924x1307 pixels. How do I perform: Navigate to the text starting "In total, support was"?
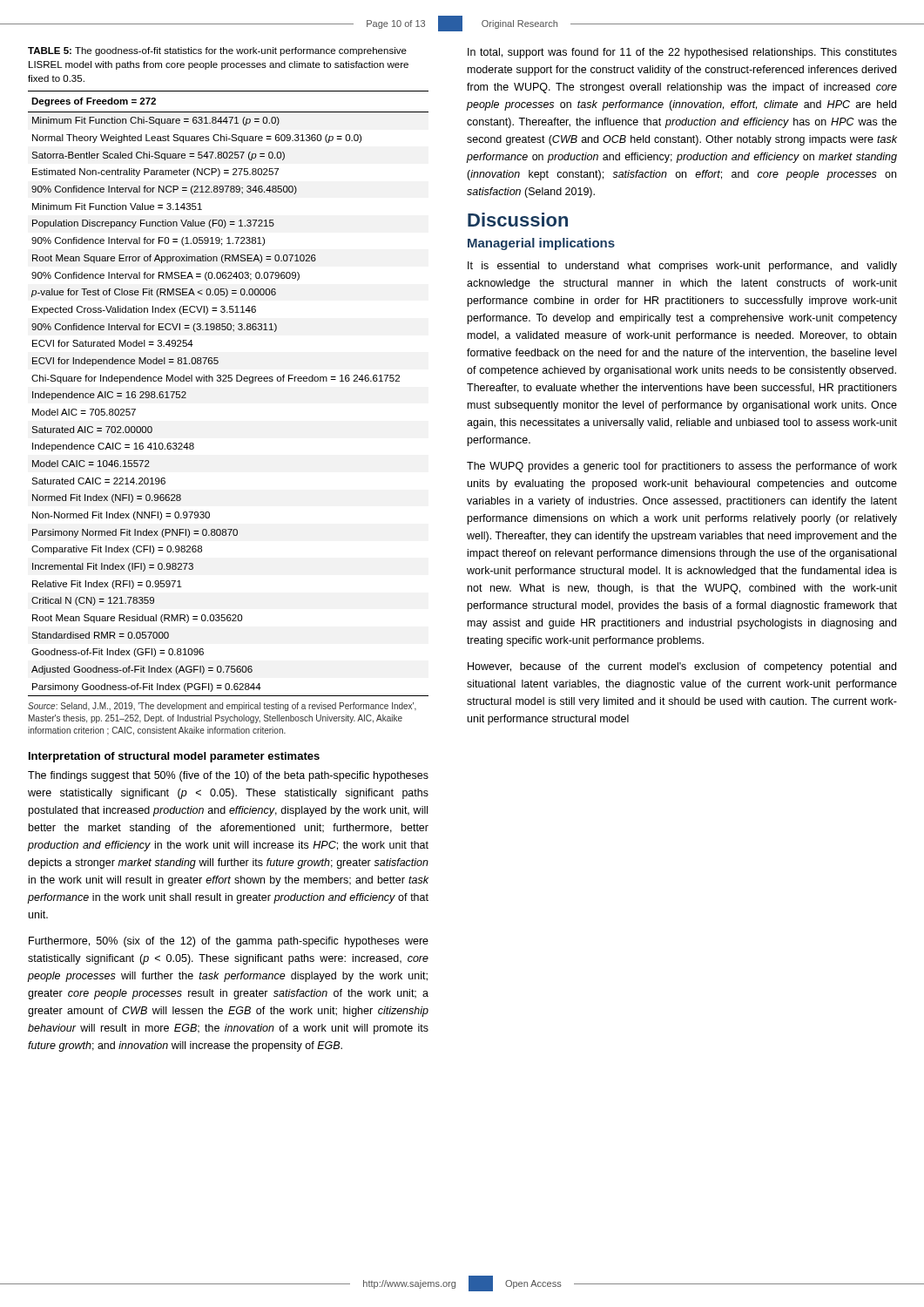(x=682, y=122)
